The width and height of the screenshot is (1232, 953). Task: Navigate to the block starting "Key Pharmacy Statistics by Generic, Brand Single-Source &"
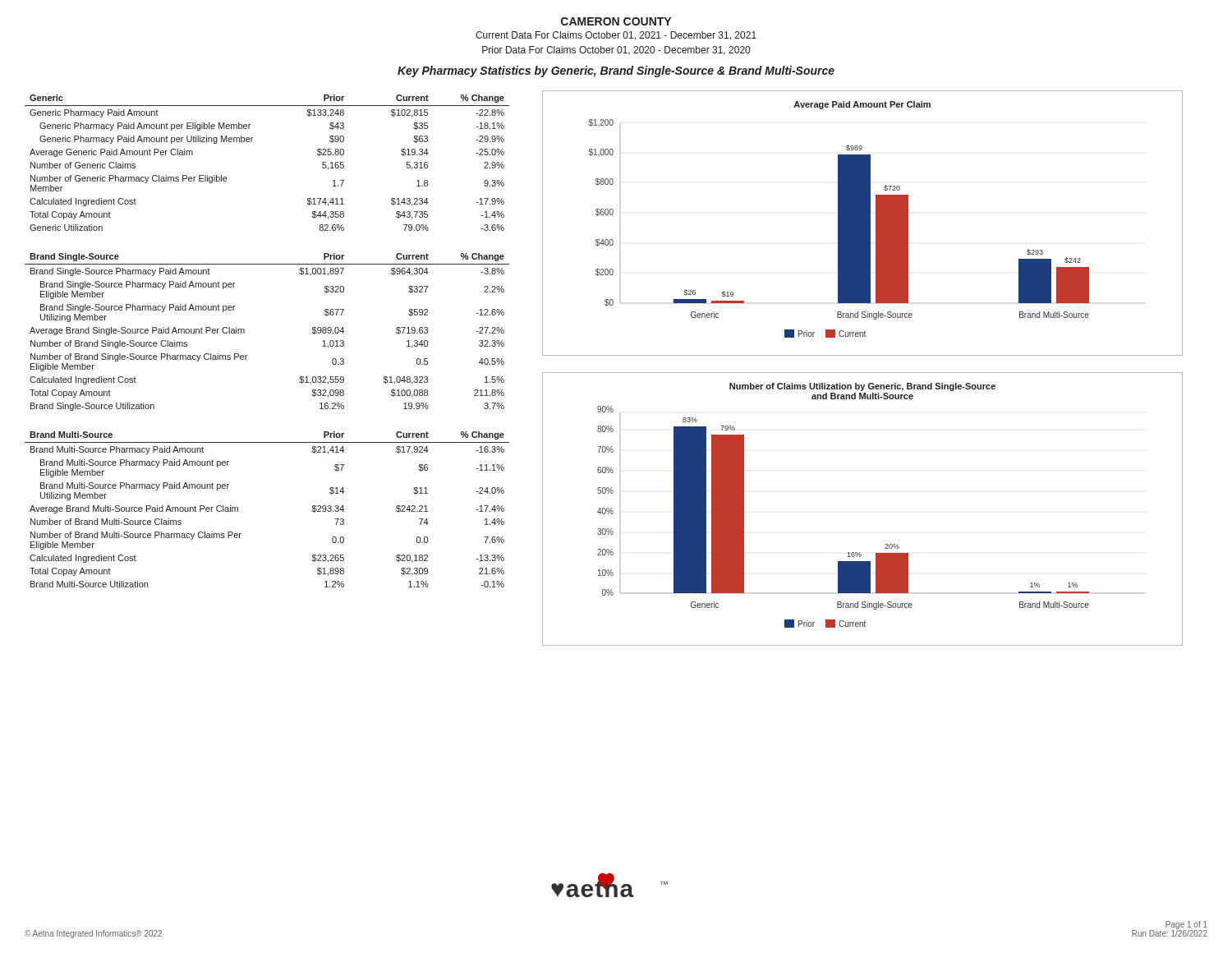tap(616, 71)
